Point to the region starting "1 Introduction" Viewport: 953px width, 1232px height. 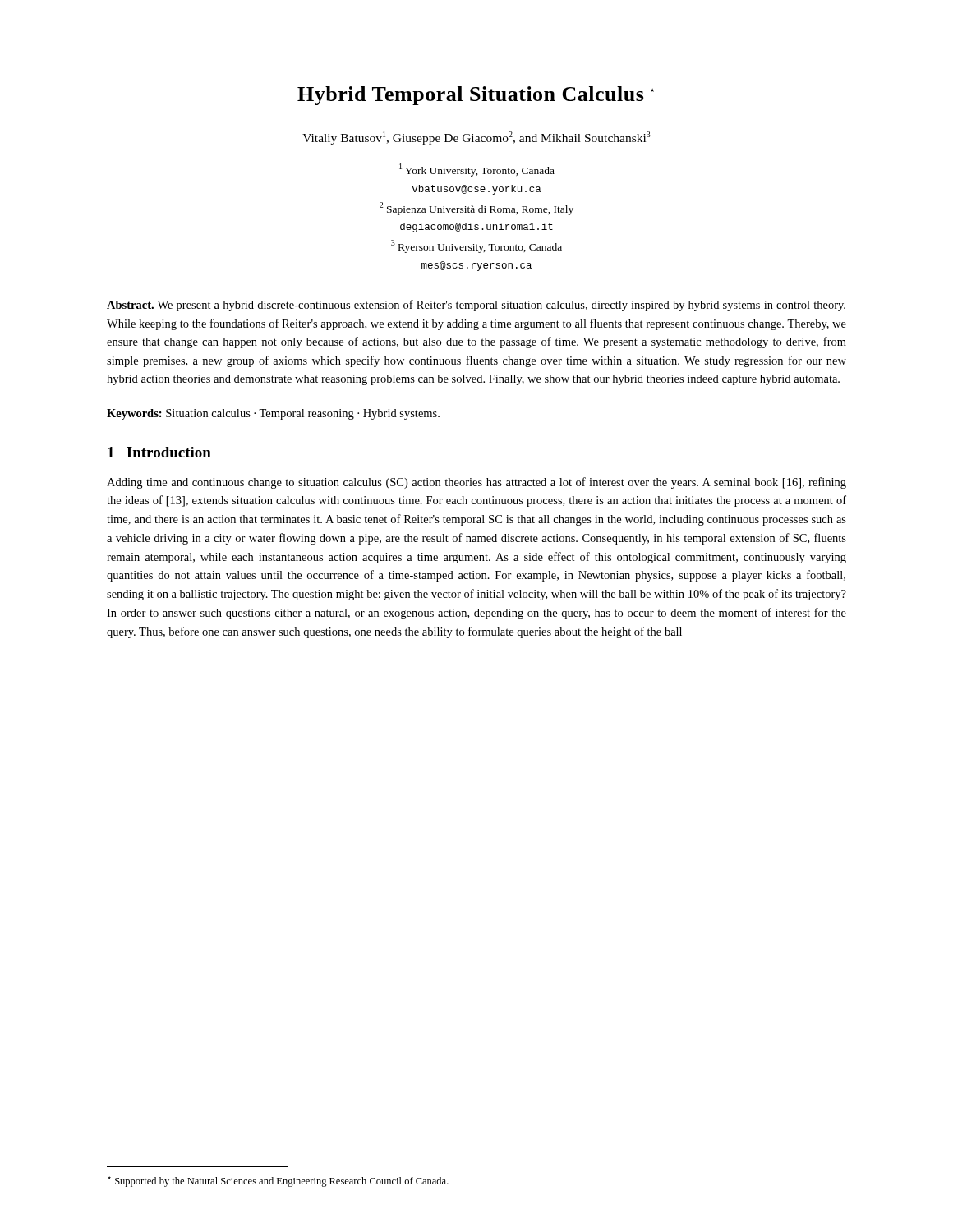pos(159,452)
